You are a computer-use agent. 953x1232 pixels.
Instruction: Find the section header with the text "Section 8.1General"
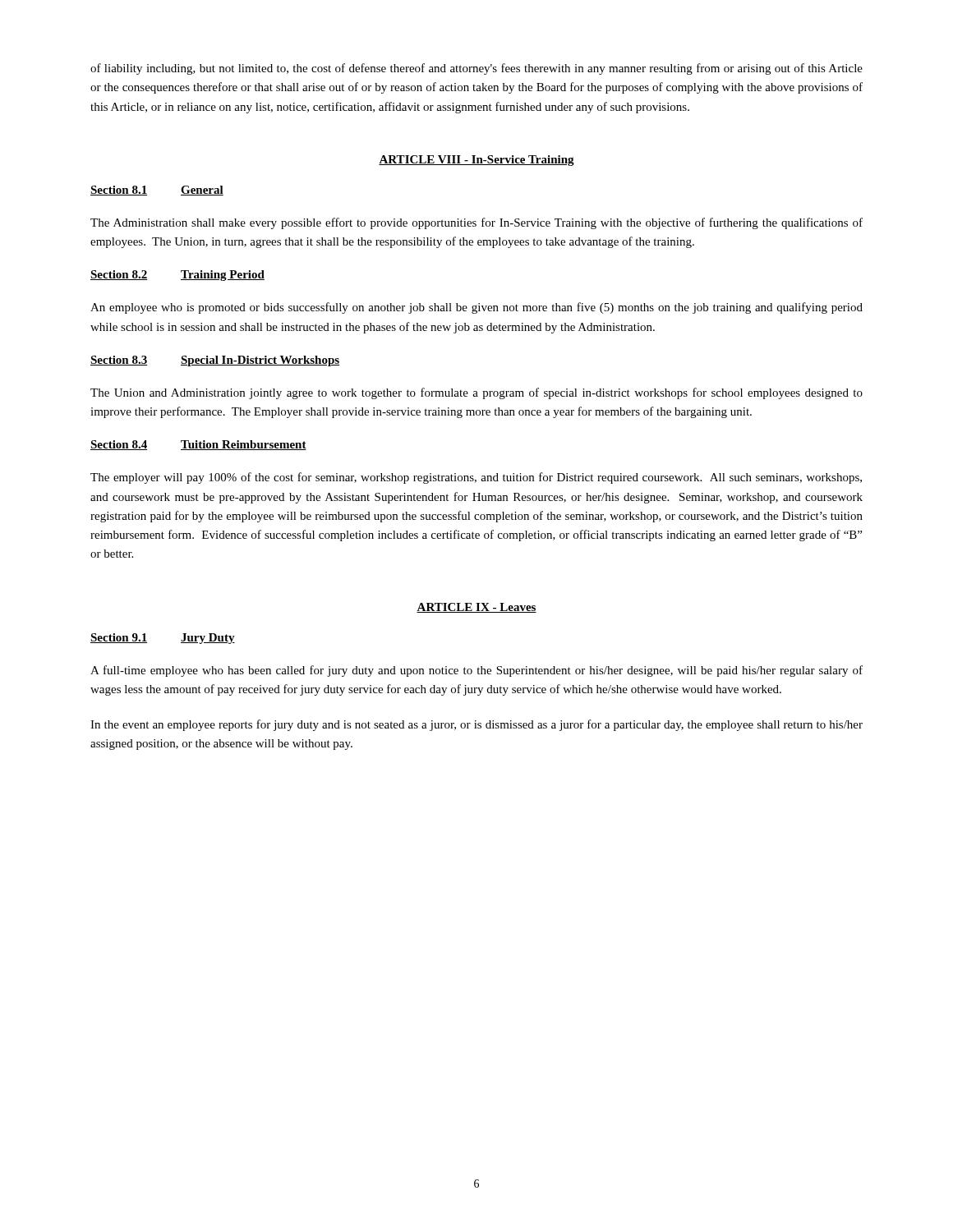157,190
